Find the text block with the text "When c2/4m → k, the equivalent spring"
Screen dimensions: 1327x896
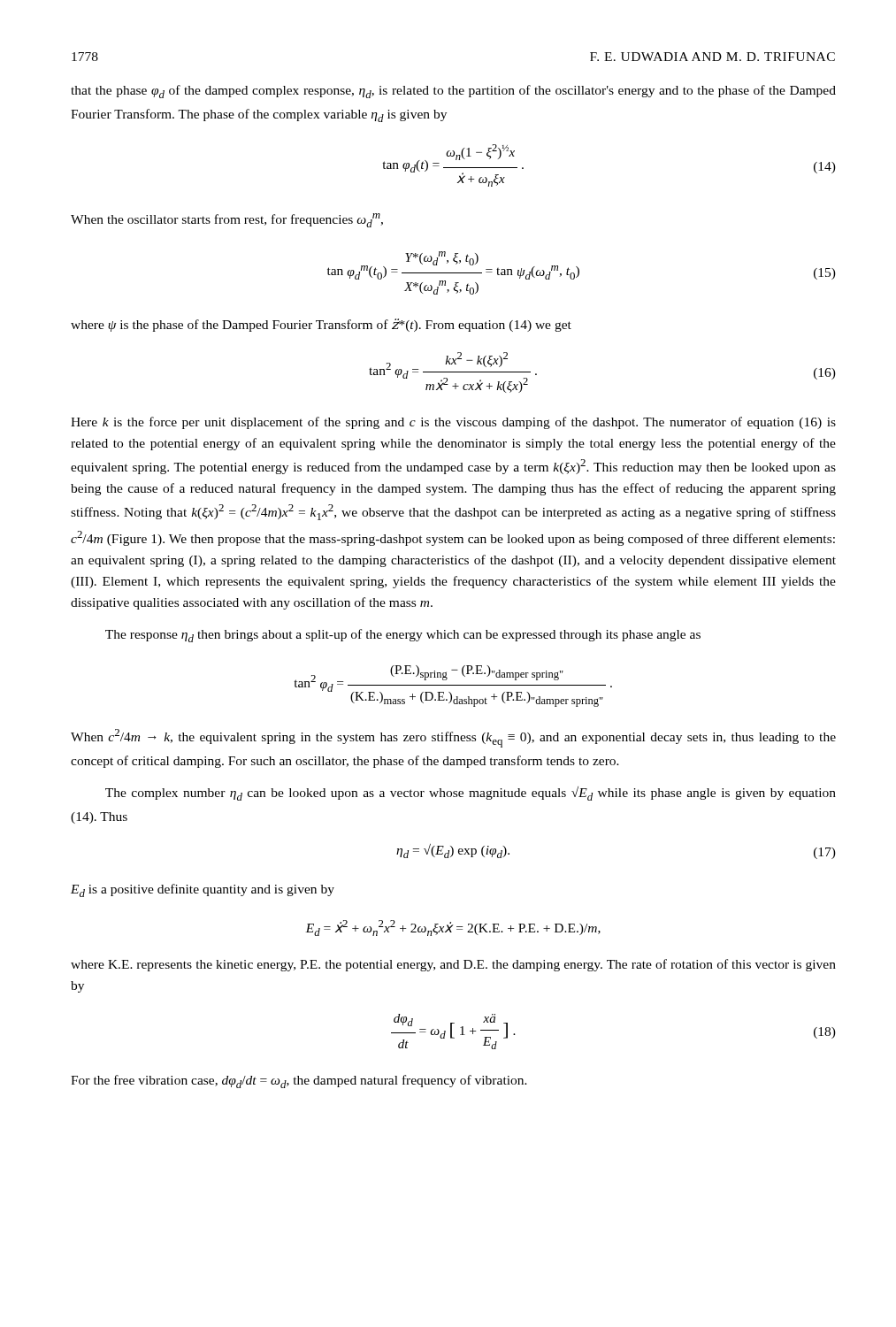453,747
